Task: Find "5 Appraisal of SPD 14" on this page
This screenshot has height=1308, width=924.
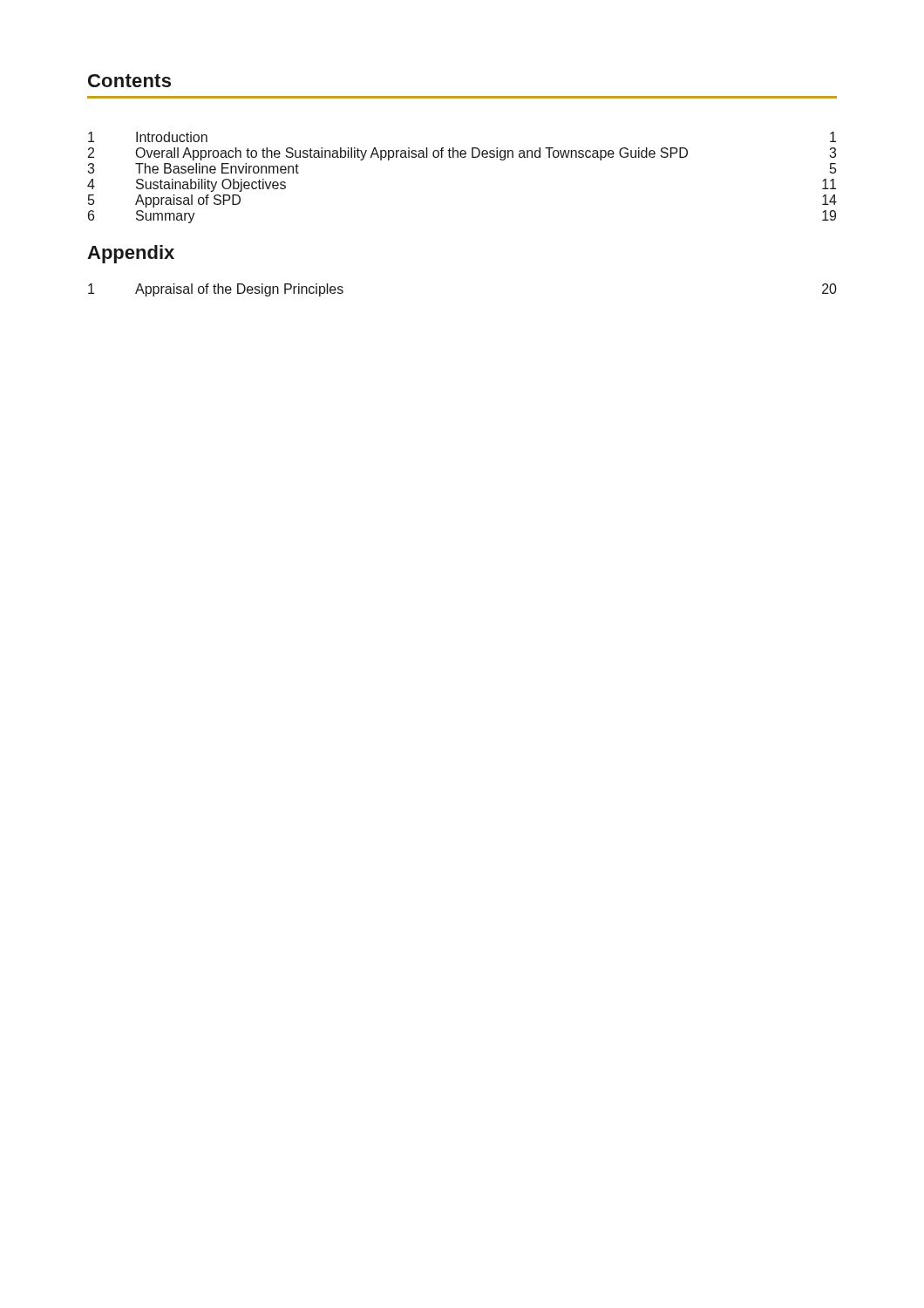Action: click(x=186, y=200)
